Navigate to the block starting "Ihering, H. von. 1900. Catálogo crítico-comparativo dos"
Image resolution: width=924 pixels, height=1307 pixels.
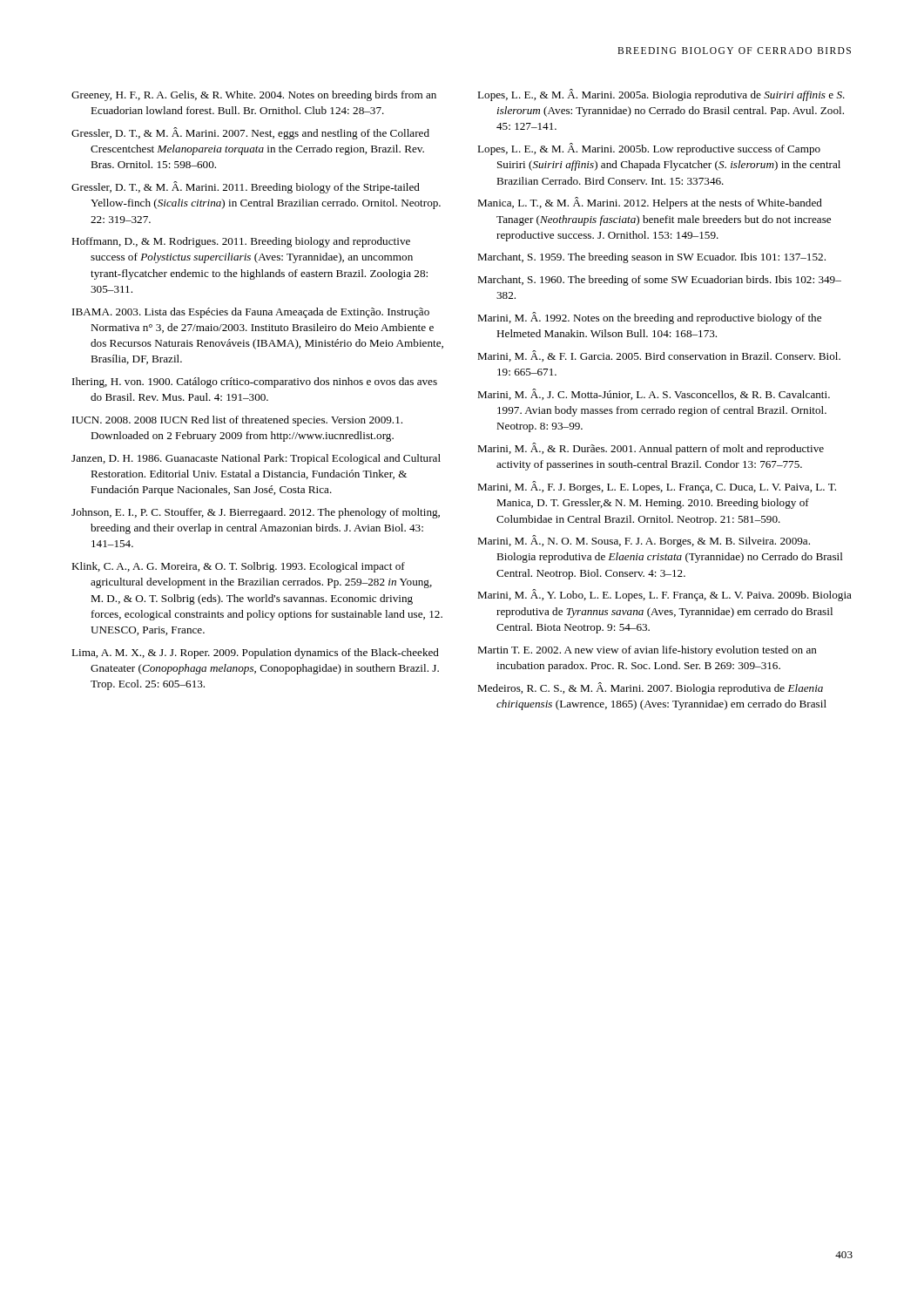tap(254, 389)
